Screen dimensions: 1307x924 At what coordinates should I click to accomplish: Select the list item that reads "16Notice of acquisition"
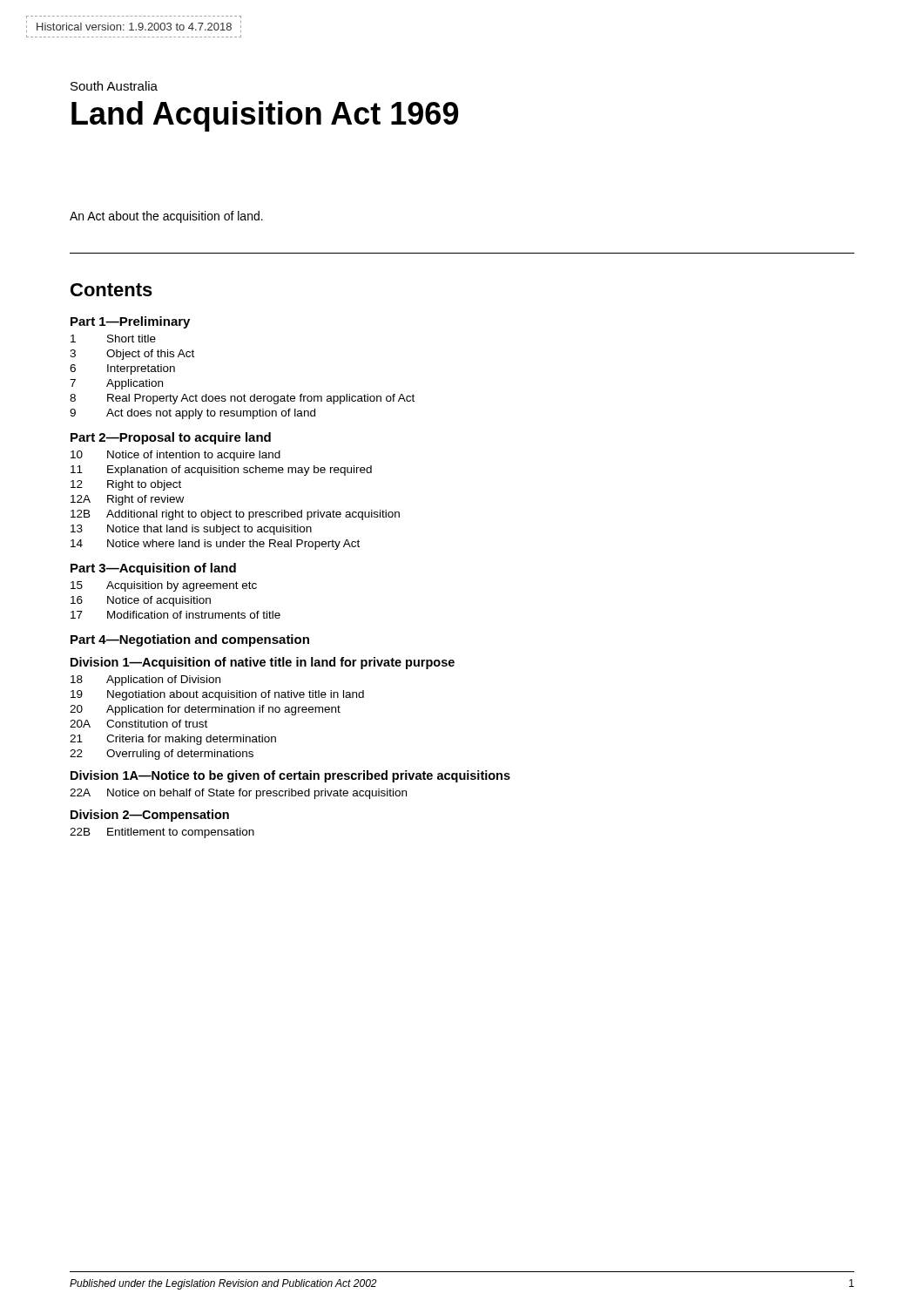click(141, 600)
